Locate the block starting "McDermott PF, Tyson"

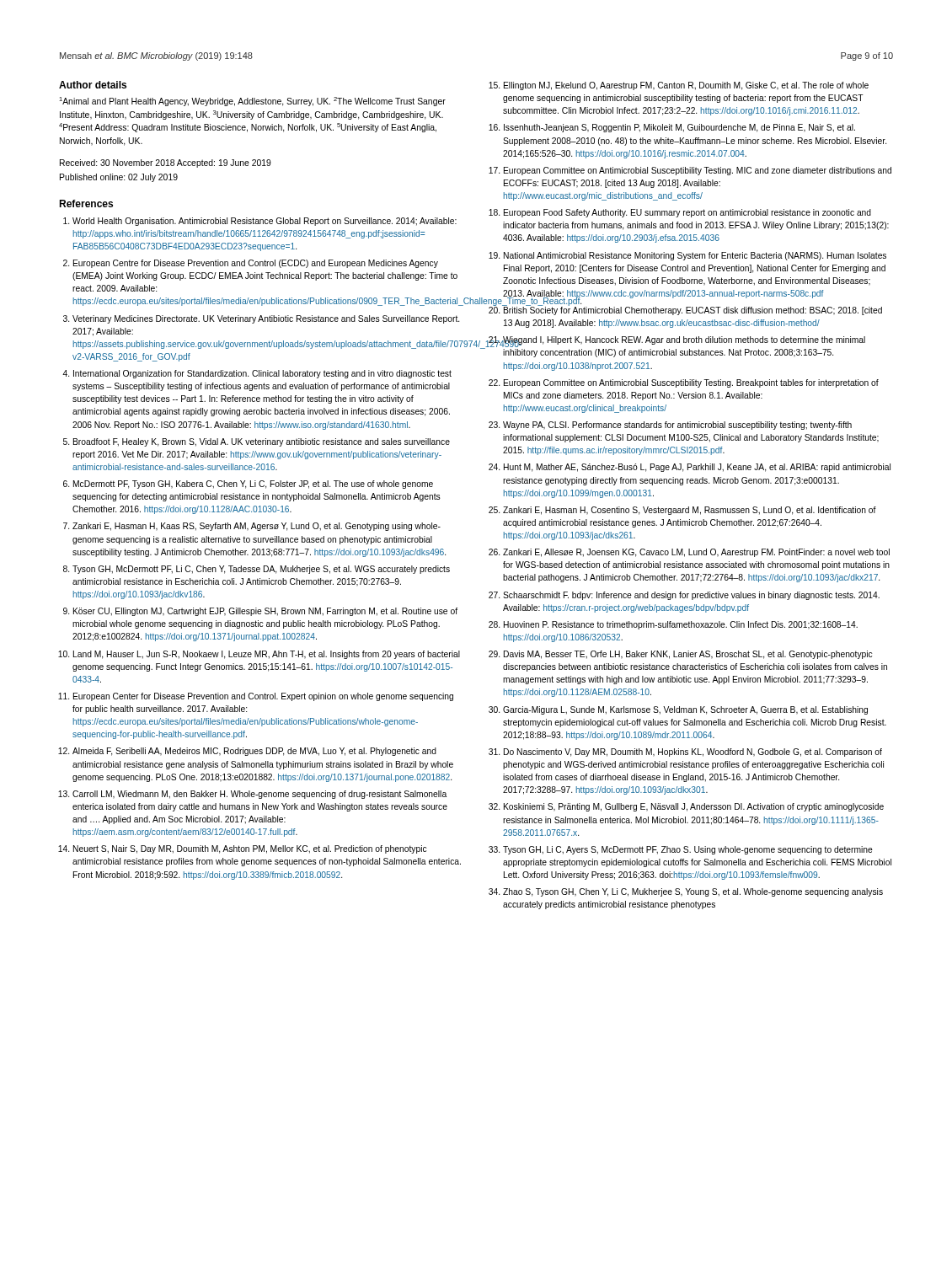click(256, 497)
